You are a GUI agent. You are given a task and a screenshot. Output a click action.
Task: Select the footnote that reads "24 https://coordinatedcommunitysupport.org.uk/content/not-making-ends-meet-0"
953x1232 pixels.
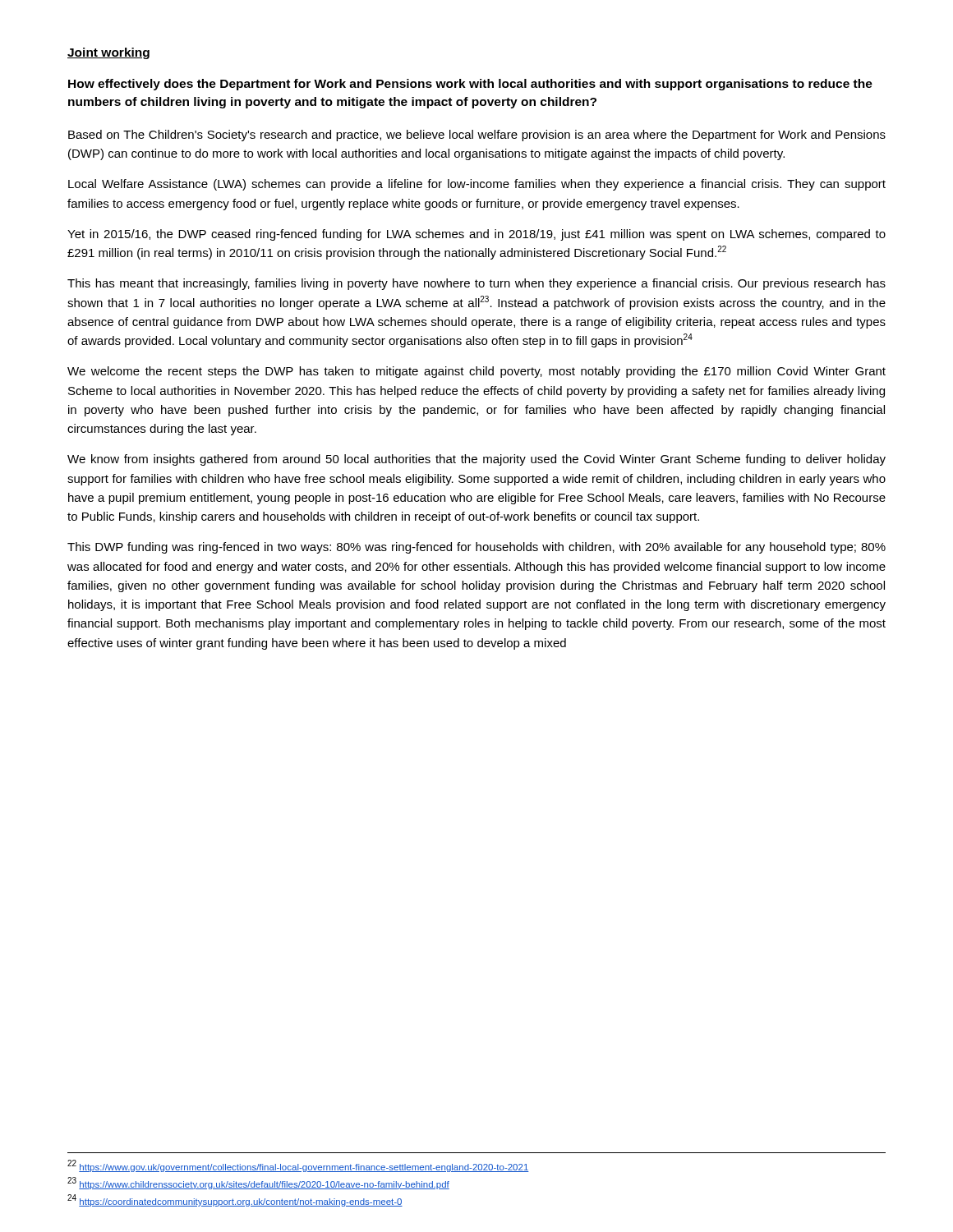[235, 1200]
